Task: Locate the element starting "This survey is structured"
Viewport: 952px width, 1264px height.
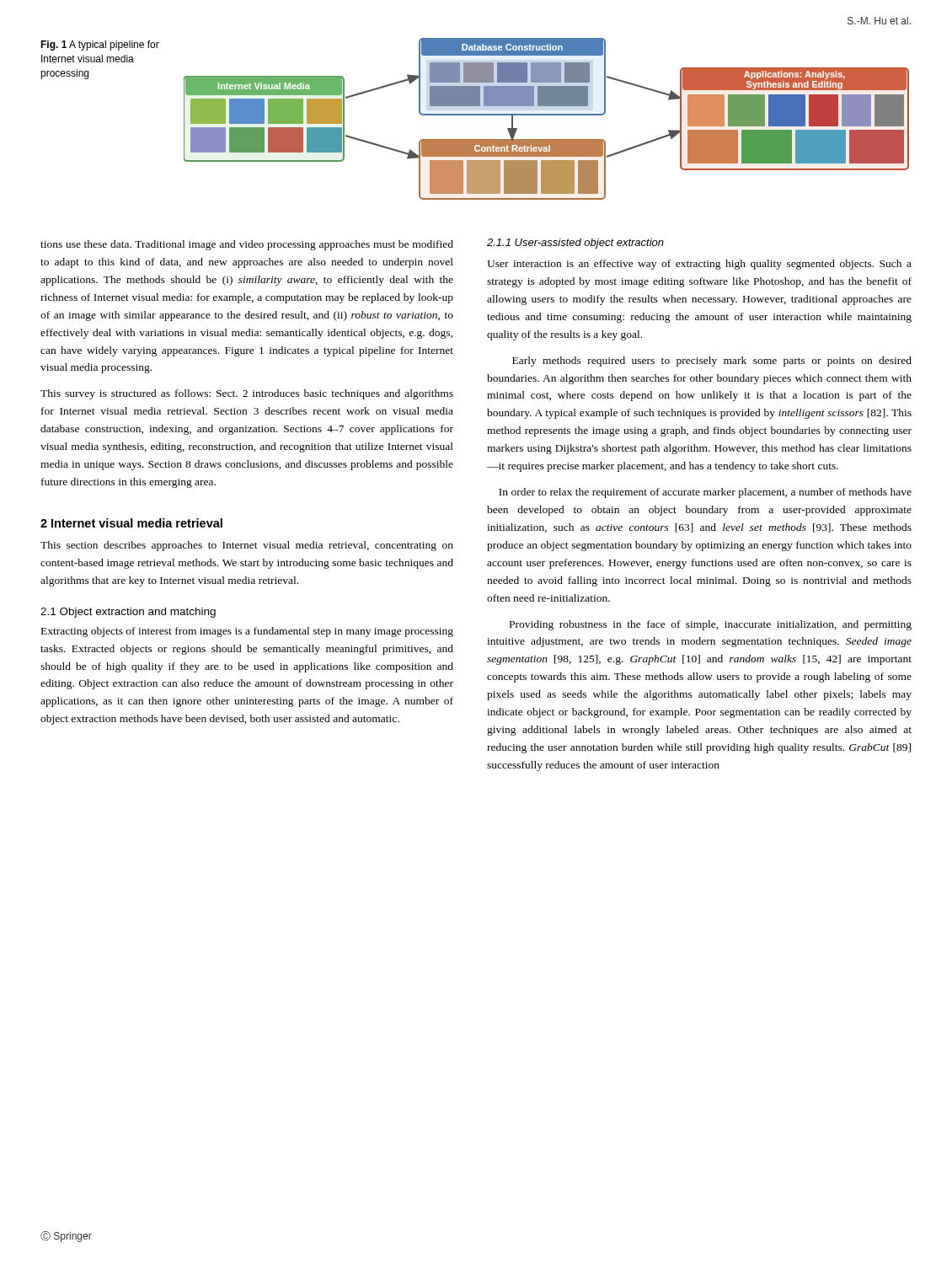Action: click(247, 437)
